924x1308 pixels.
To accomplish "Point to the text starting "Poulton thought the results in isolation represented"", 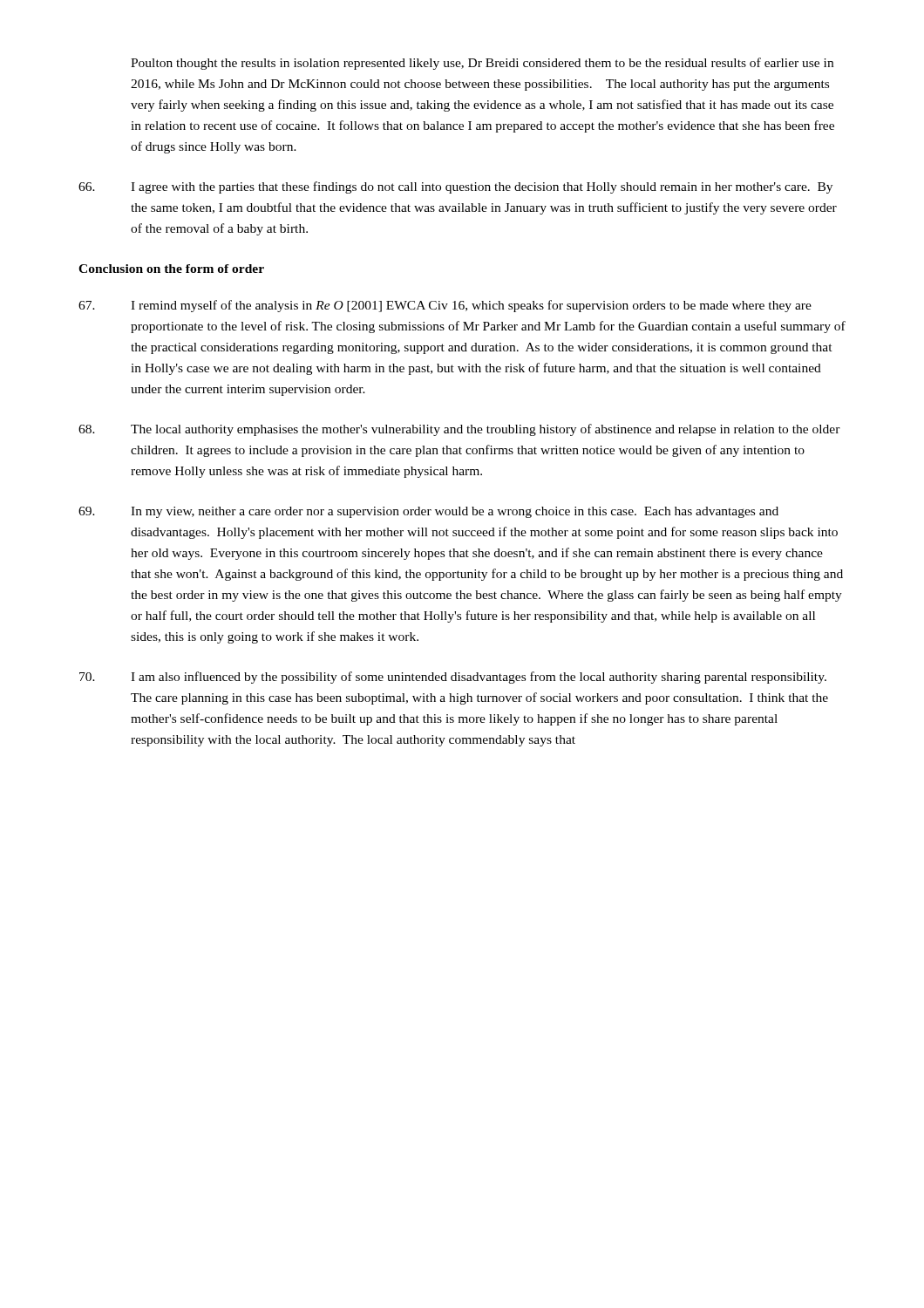I will tap(483, 104).
